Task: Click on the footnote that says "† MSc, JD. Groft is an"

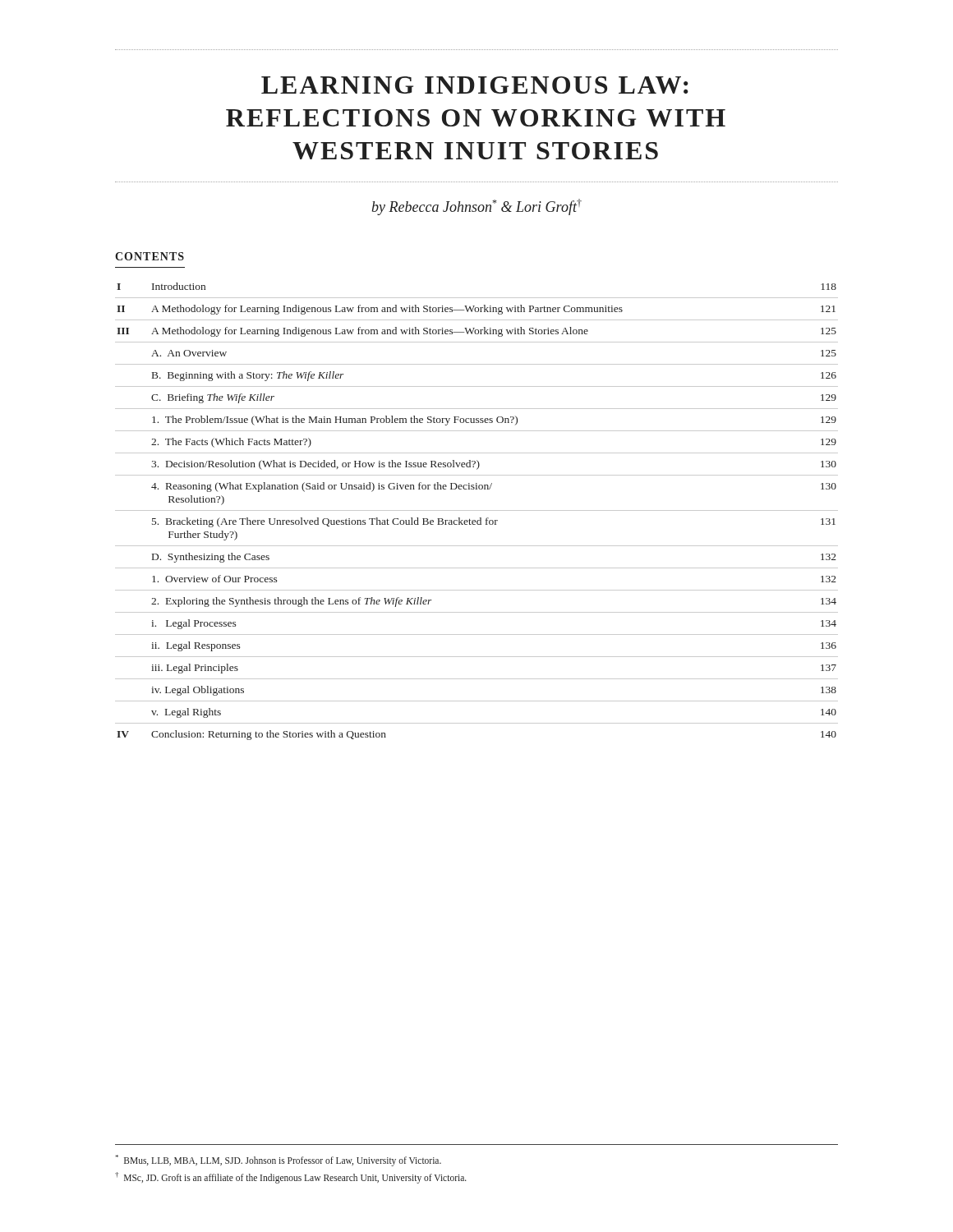Action: pos(476,1177)
